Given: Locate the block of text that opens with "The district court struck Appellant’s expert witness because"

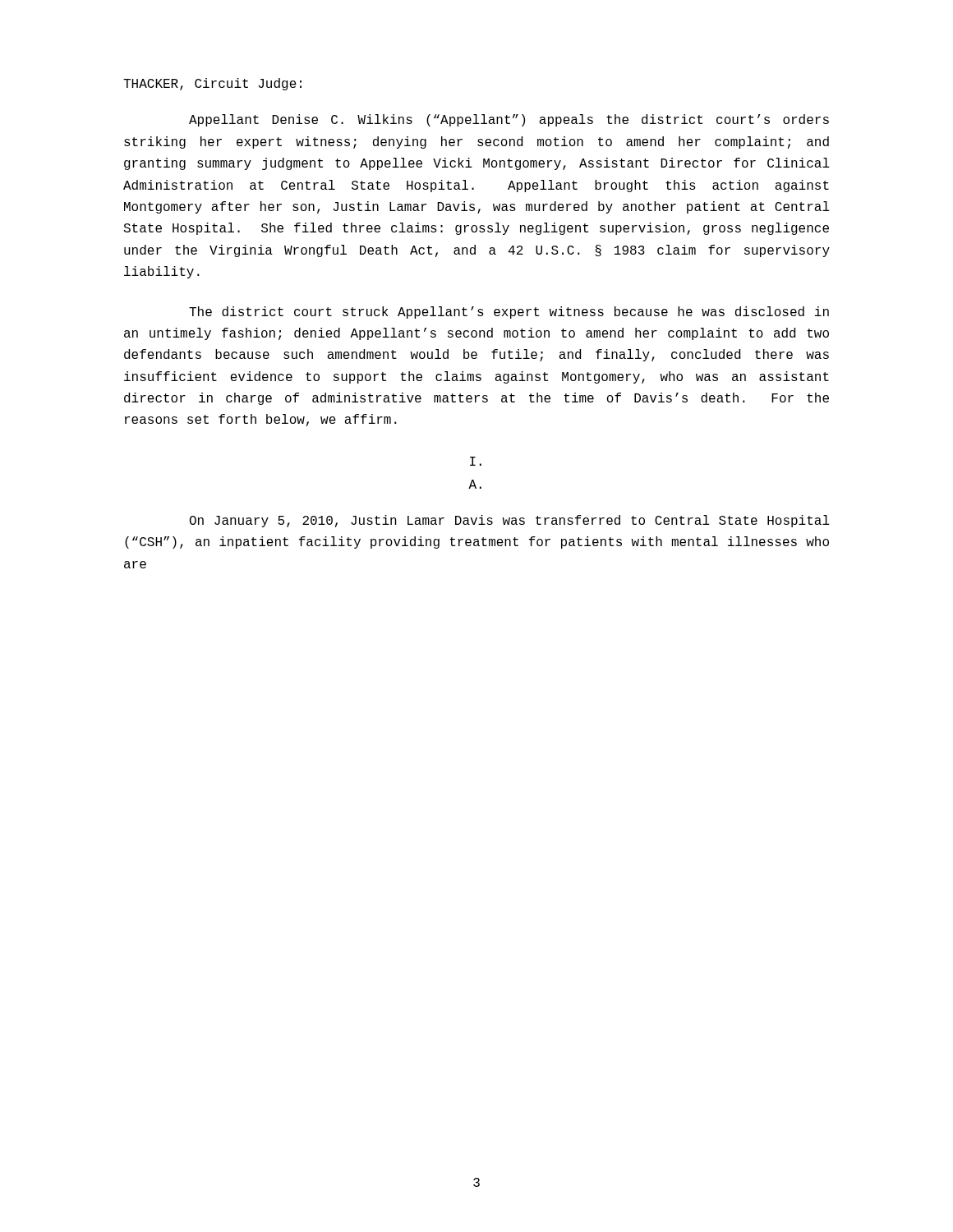Looking at the screenshot, I should pos(476,367).
